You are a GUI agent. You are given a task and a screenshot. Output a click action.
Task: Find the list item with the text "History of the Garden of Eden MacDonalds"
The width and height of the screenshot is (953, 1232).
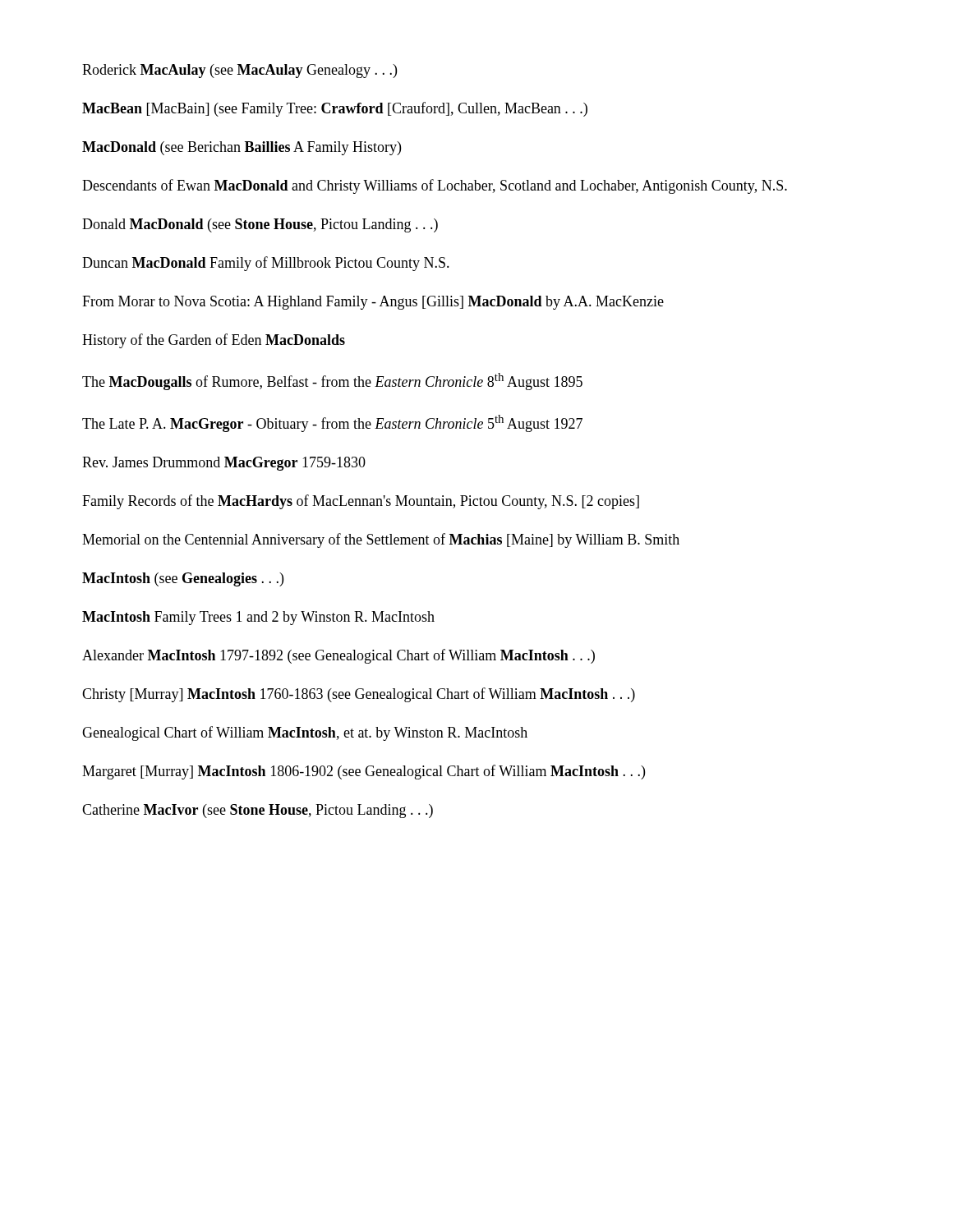214,340
